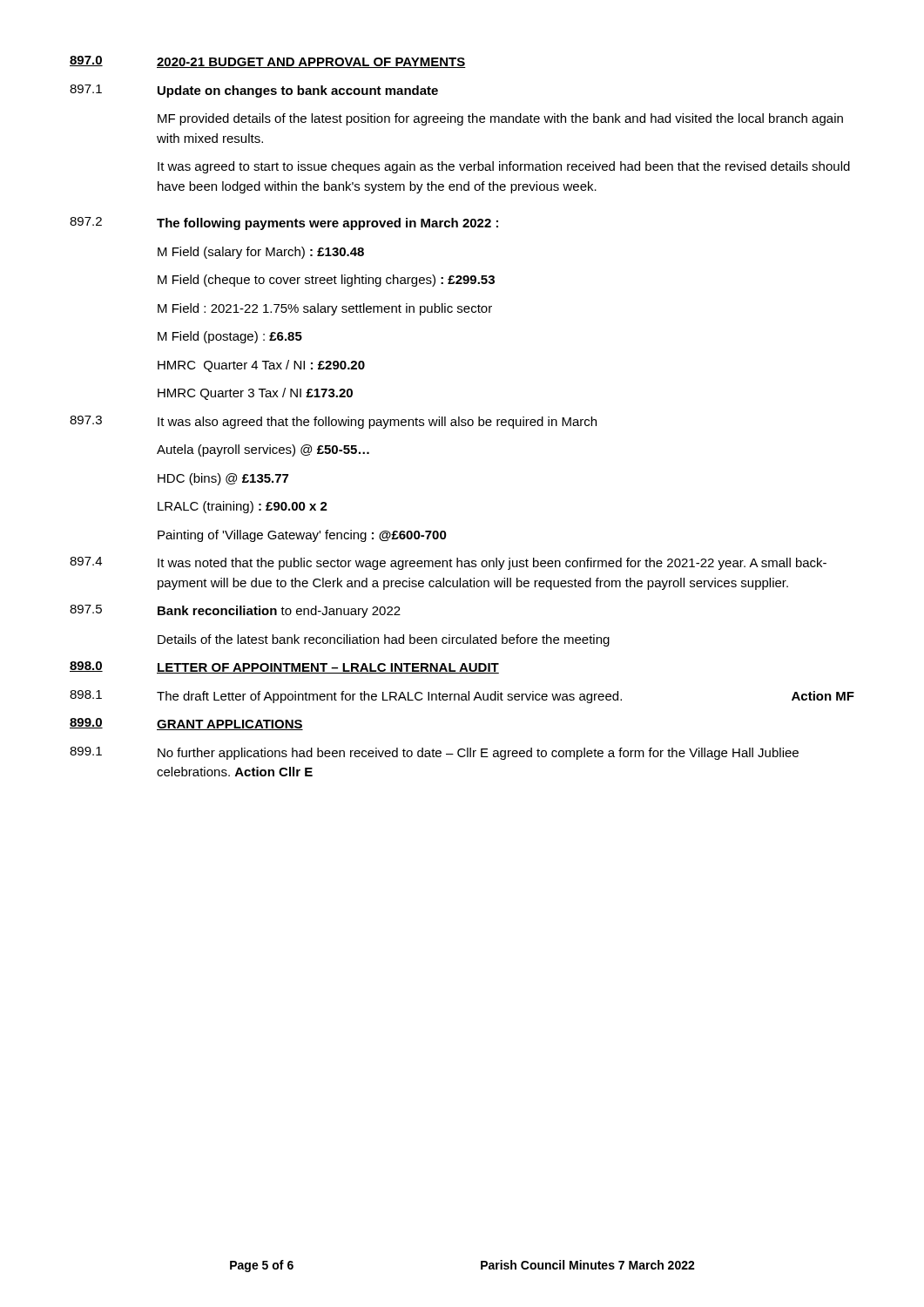
Task: Point to "HMRC Quarter 3 Tax / NI £173.20"
Action: tap(255, 394)
